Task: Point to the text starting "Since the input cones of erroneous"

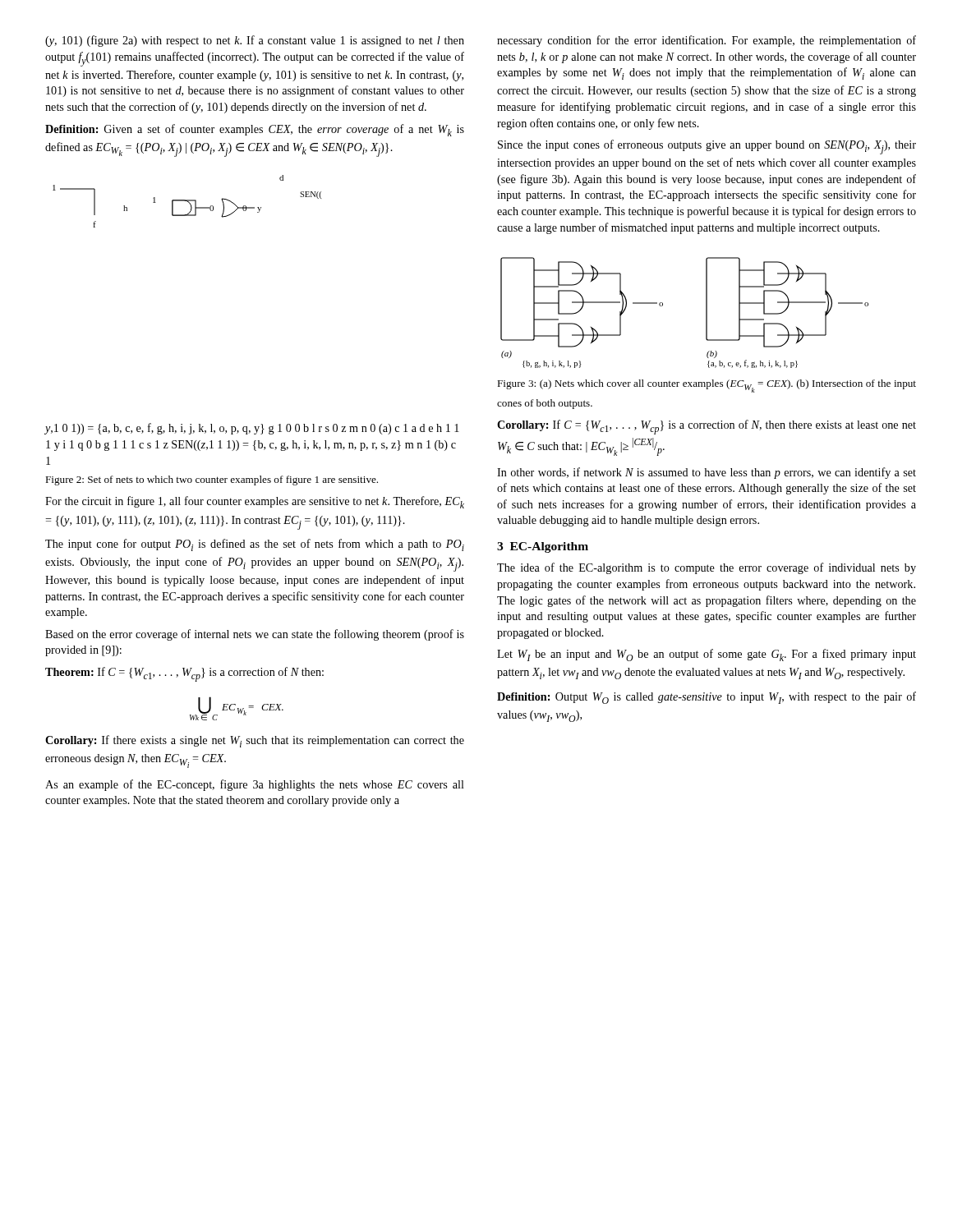Action: 707,186
